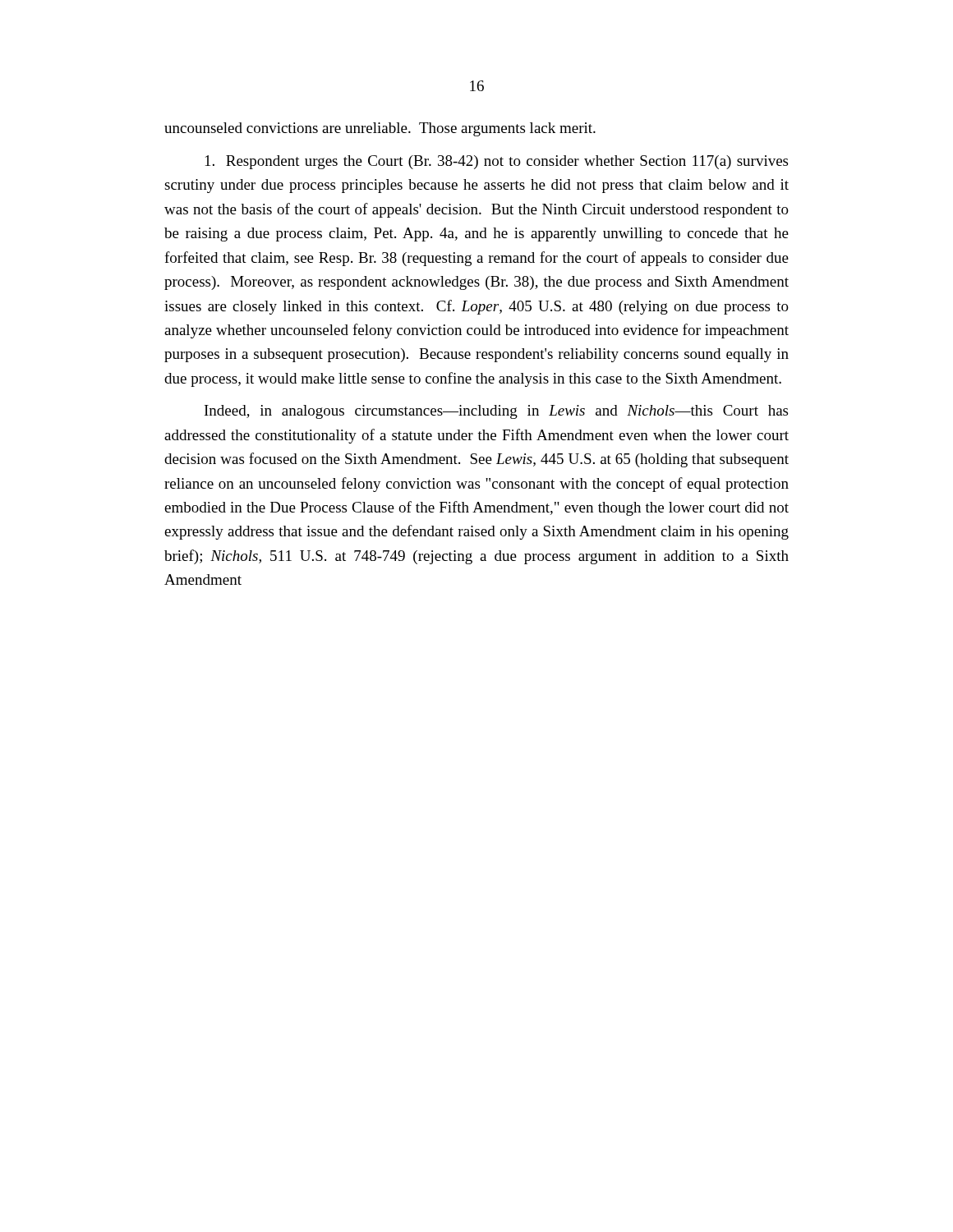Find the block on this page that starts "uncounseled convictions are unreliable."
The image size is (953, 1232).
[x=476, y=354]
